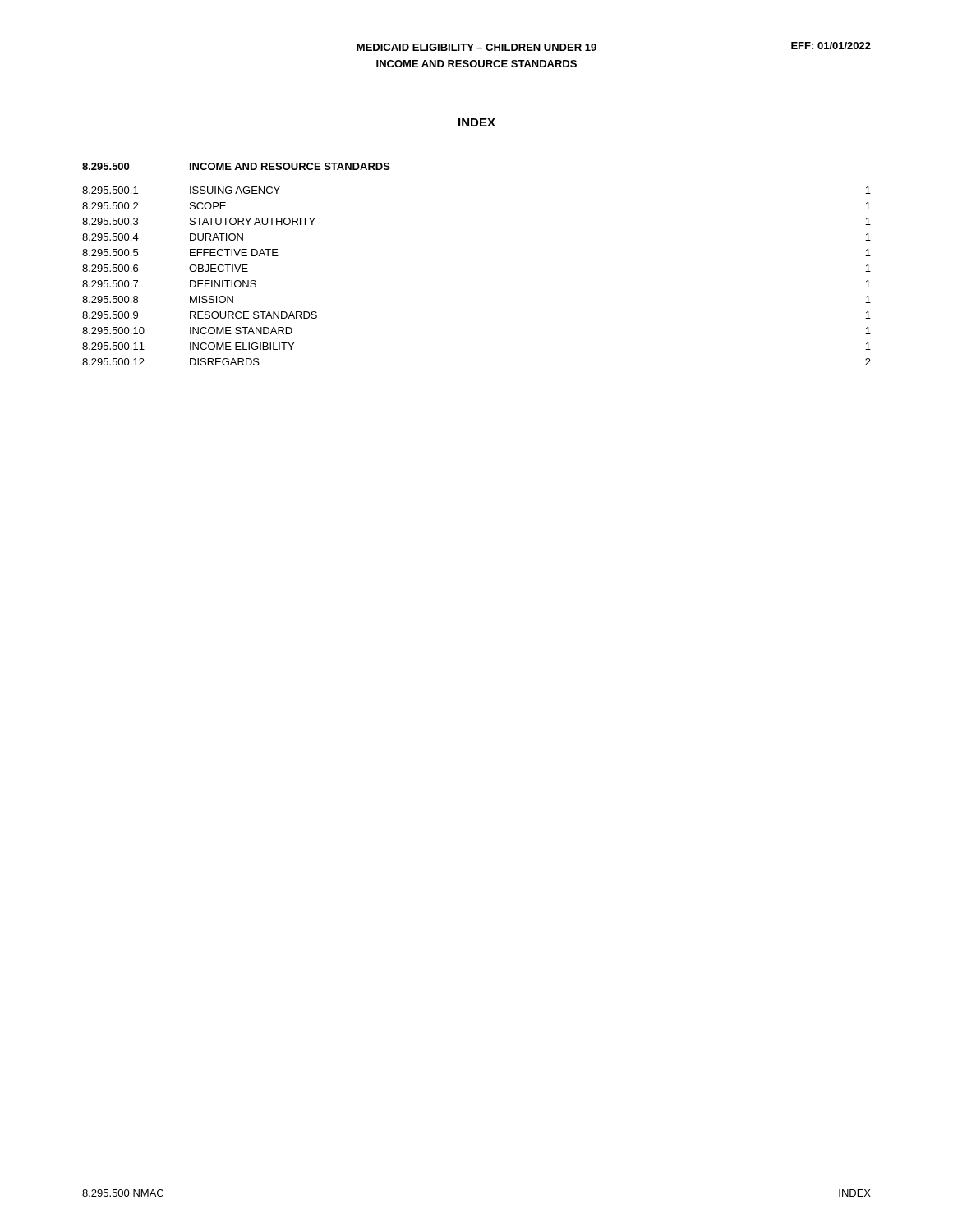Screen dimensions: 1232x953
Task: Locate the list item with the text "8.295.500.6 OBJECTIVE 1"
Action: click(x=106, y=267)
